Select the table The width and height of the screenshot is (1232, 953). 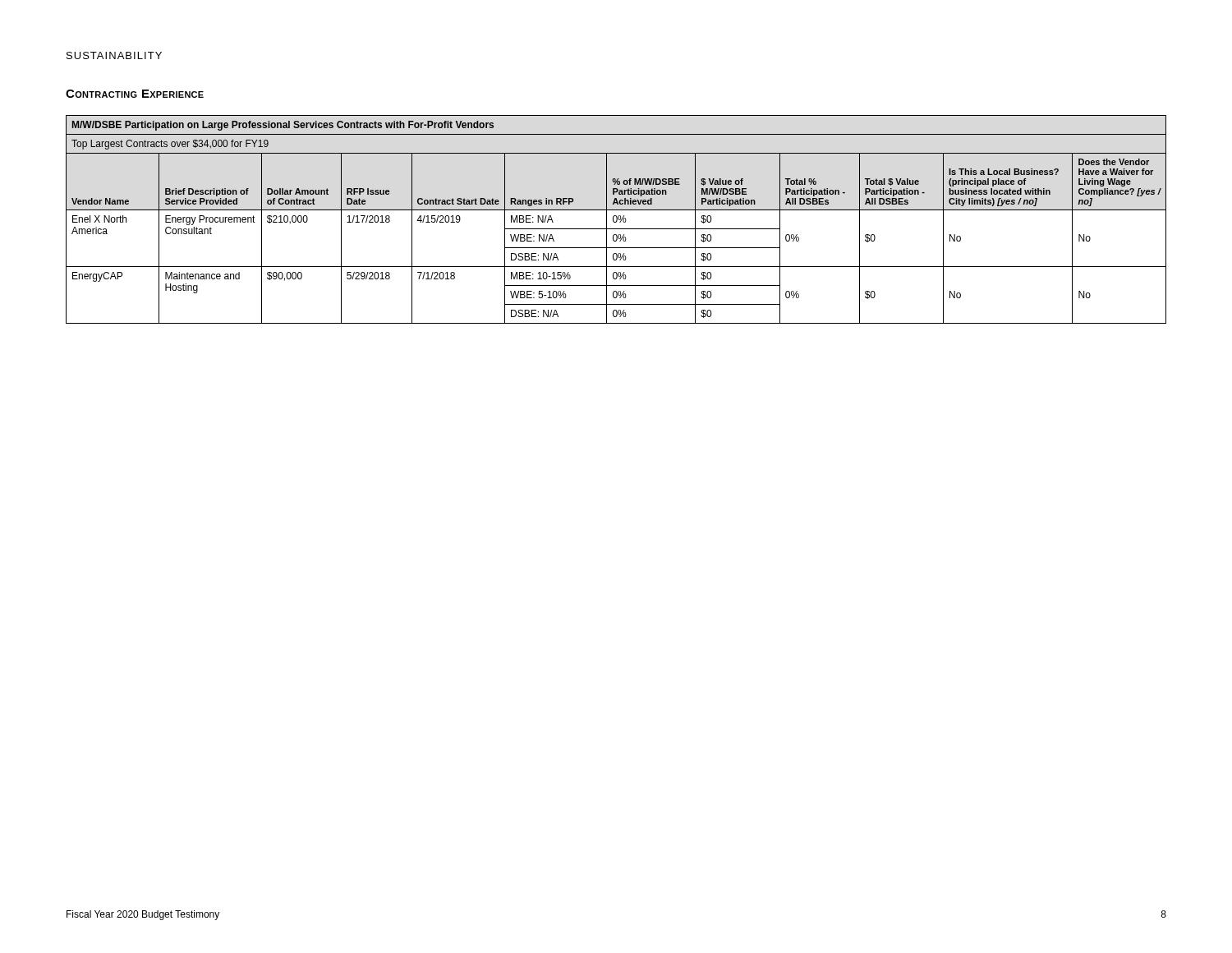(x=616, y=219)
